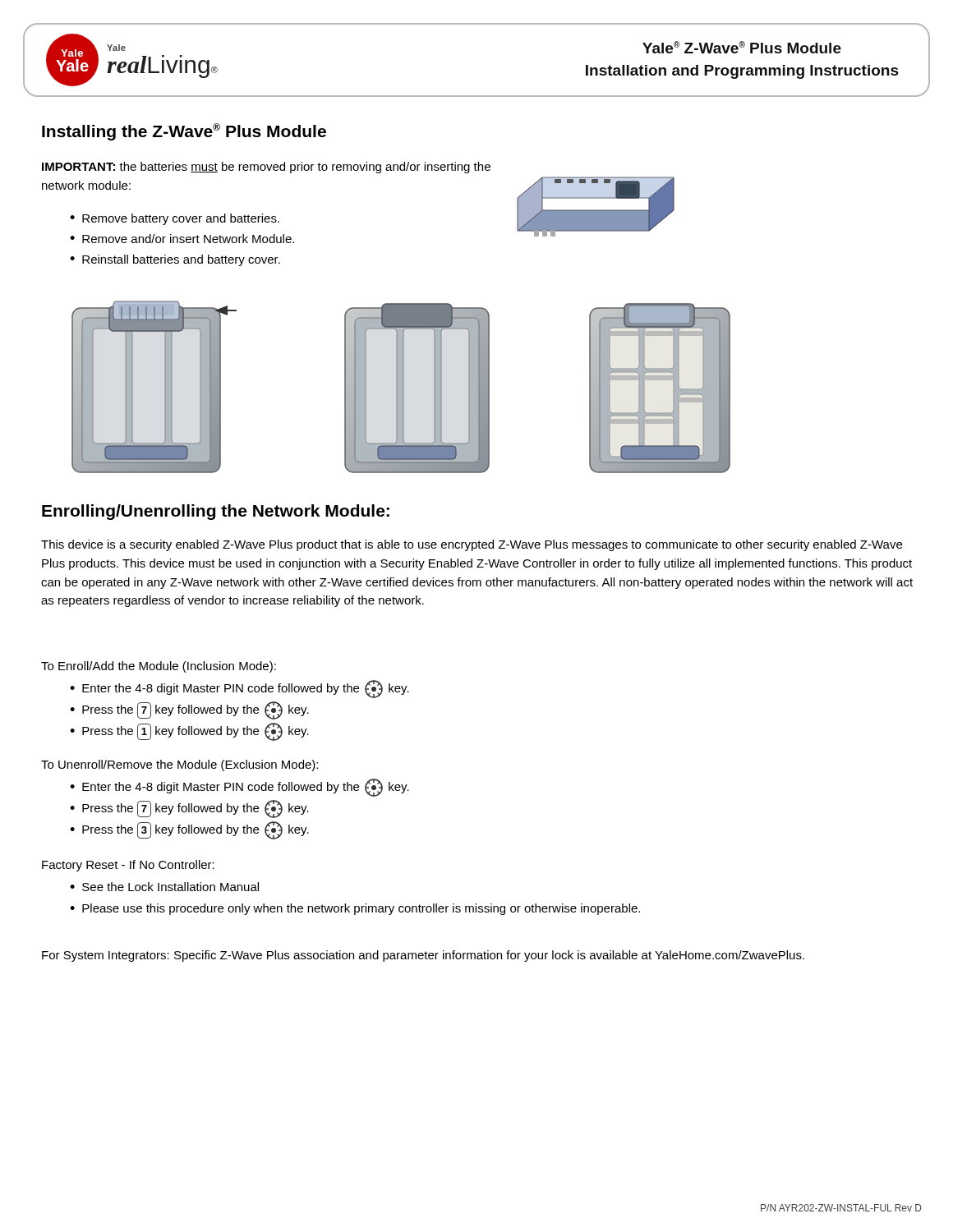Select the text block that says "For System Integrators: Specific"
The height and width of the screenshot is (1232, 953).
[x=423, y=955]
